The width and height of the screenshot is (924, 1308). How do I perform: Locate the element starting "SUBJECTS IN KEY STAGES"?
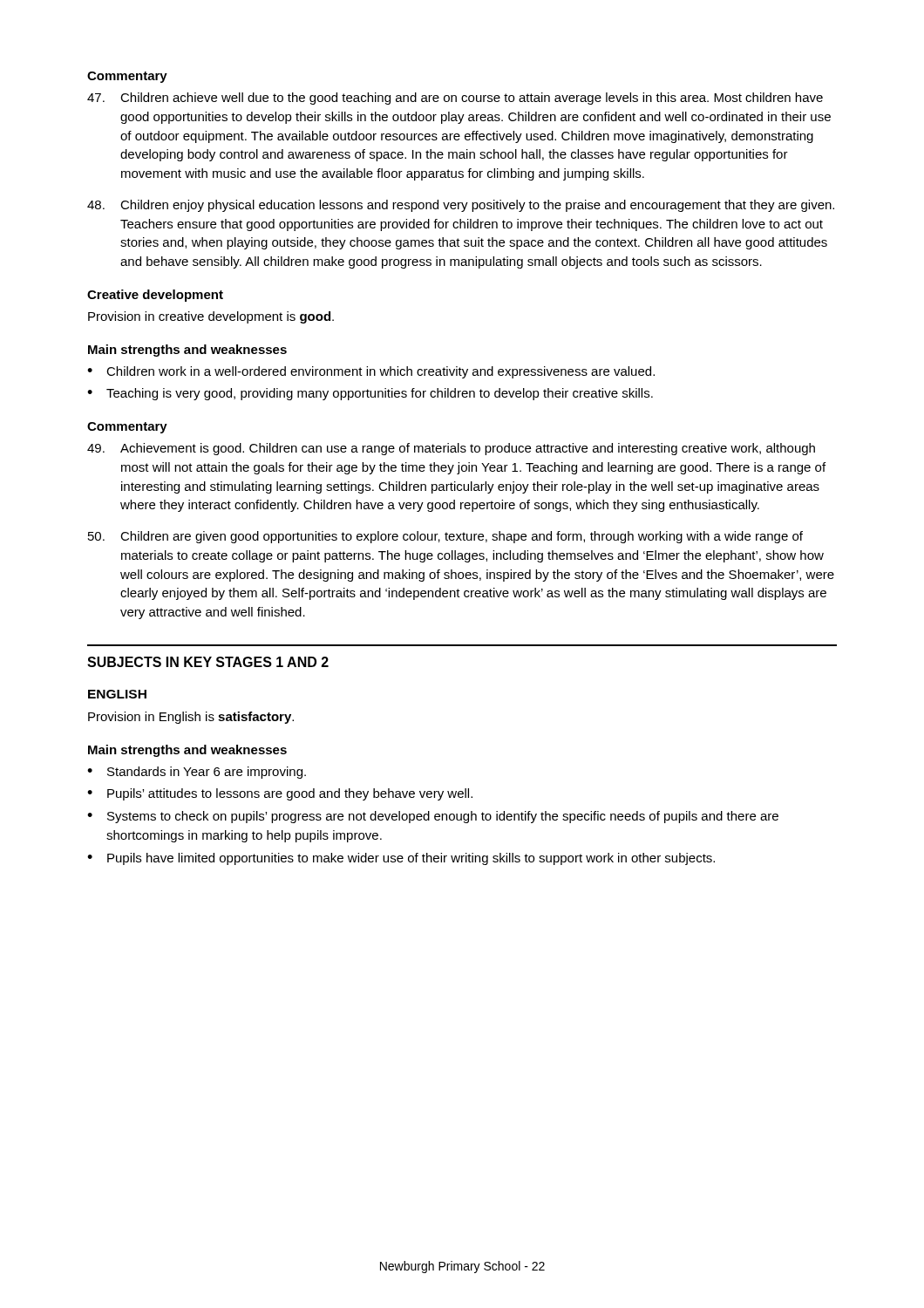pyautogui.click(x=208, y=662)
